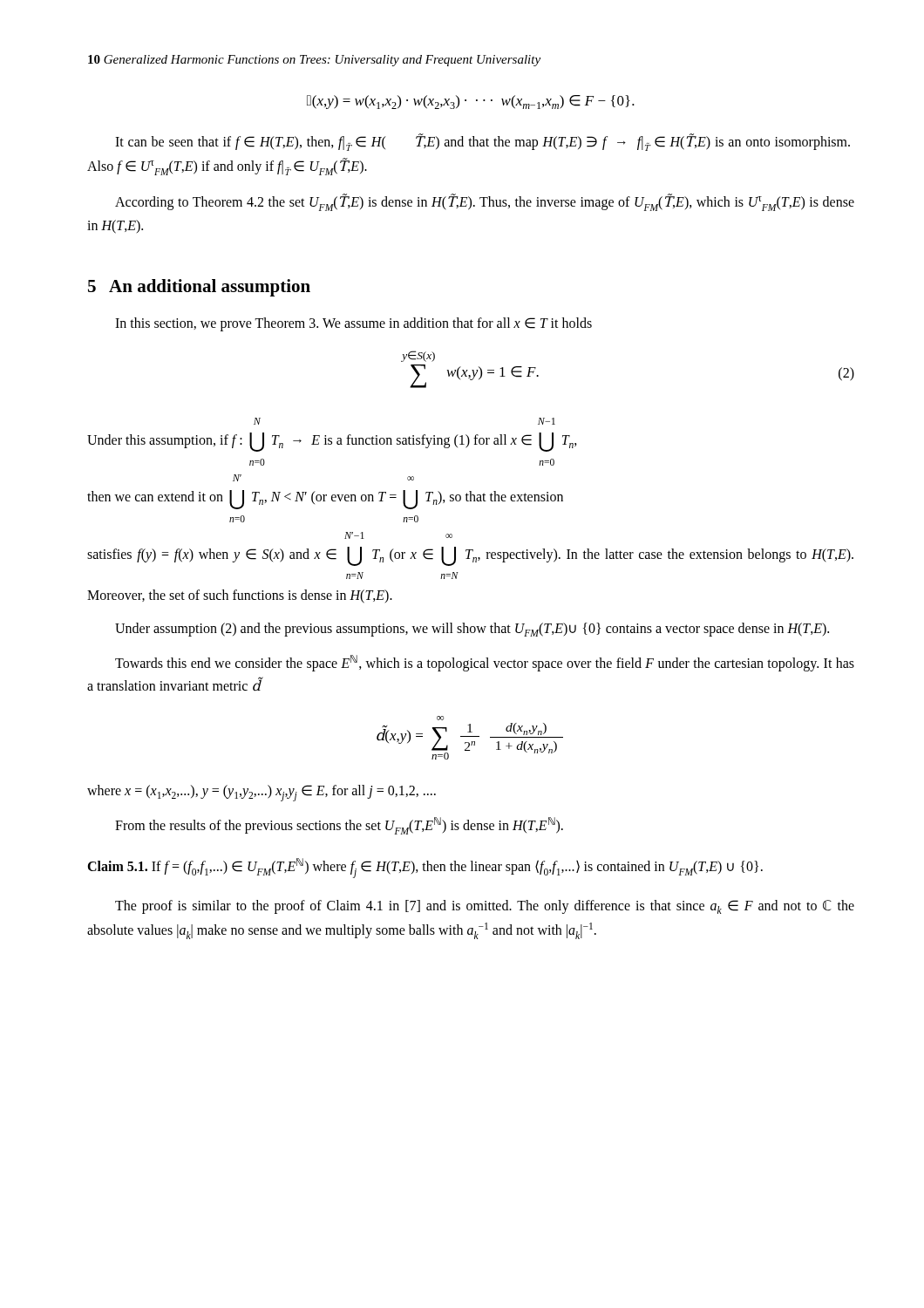The image size is (924, 1308).
Task: Point to the block beginning "Under this assumption, if f"
Action: coord(471,508)
